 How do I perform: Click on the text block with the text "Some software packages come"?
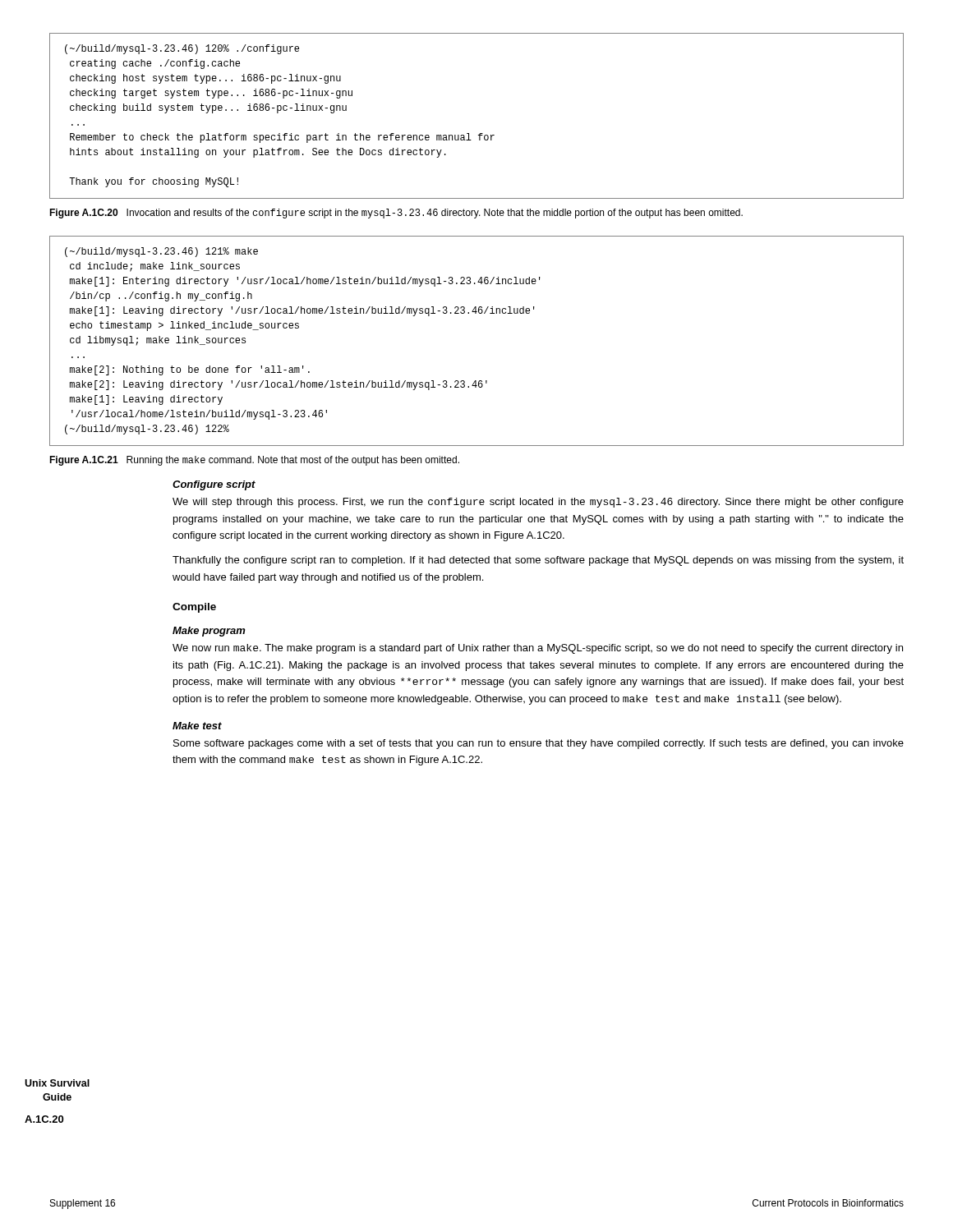coord(538,752)
